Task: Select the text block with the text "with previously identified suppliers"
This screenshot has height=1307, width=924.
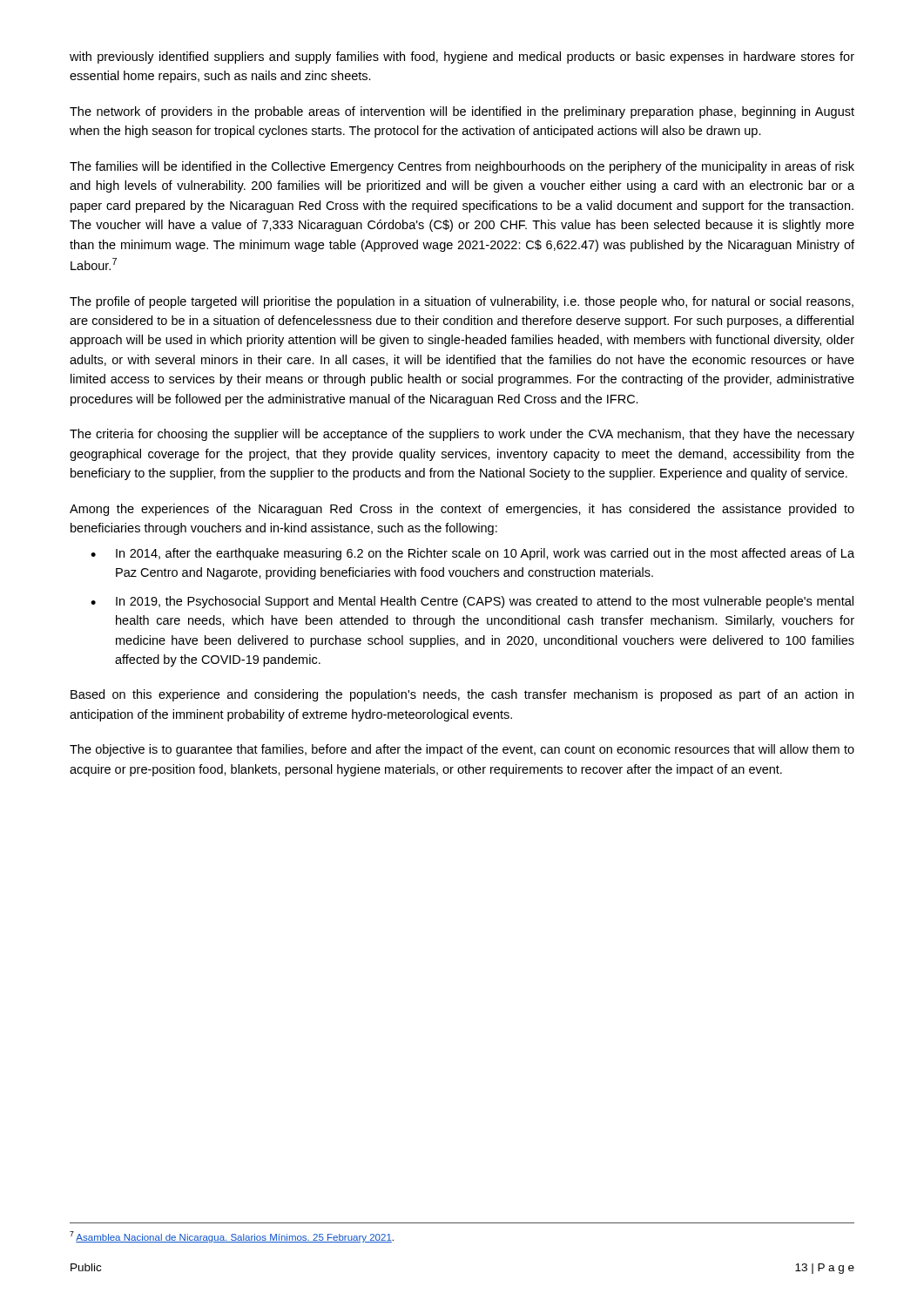Action: pyautogui.click(x=462, y=66)
